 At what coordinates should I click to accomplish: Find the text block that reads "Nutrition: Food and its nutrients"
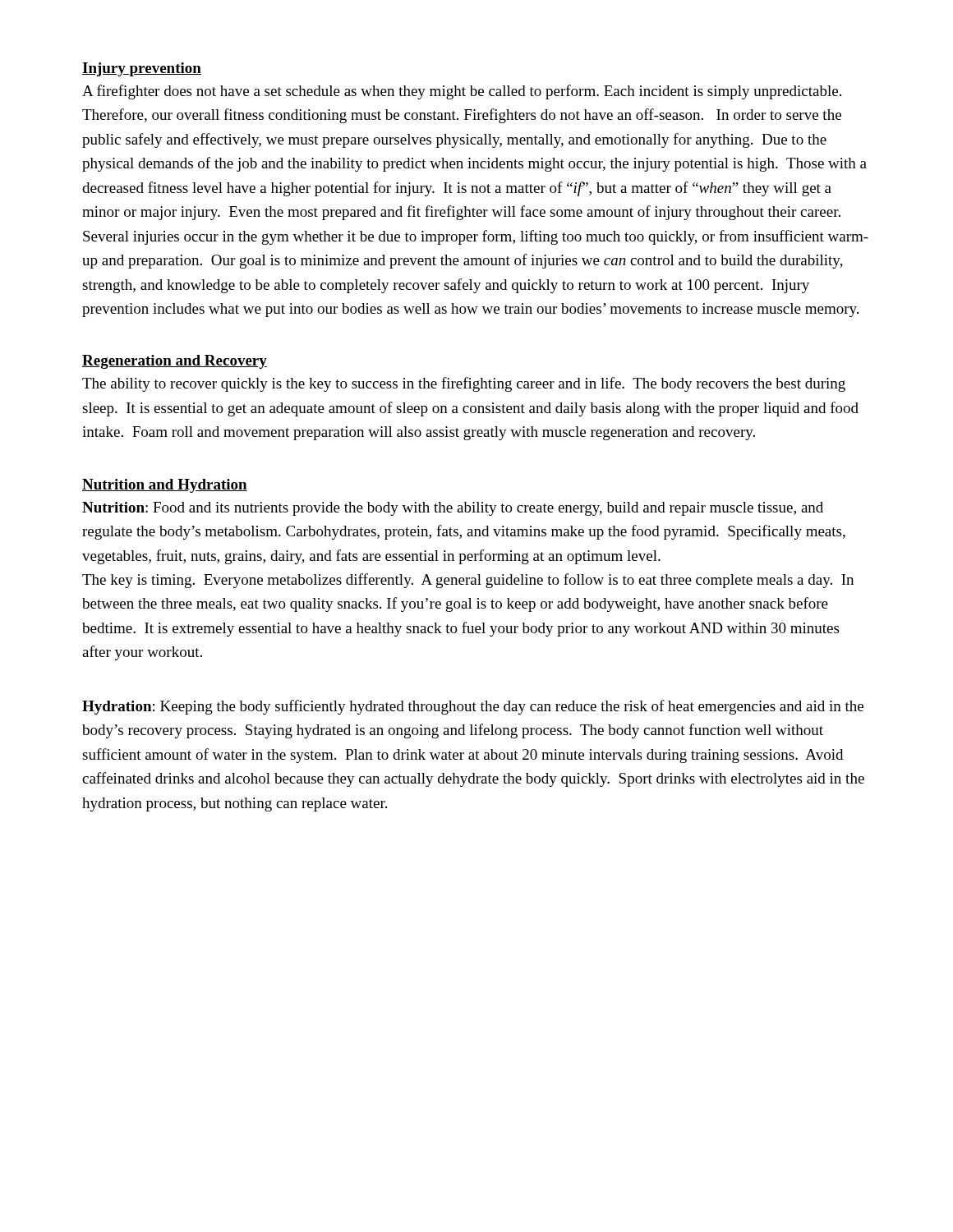(x=468, y=579)
